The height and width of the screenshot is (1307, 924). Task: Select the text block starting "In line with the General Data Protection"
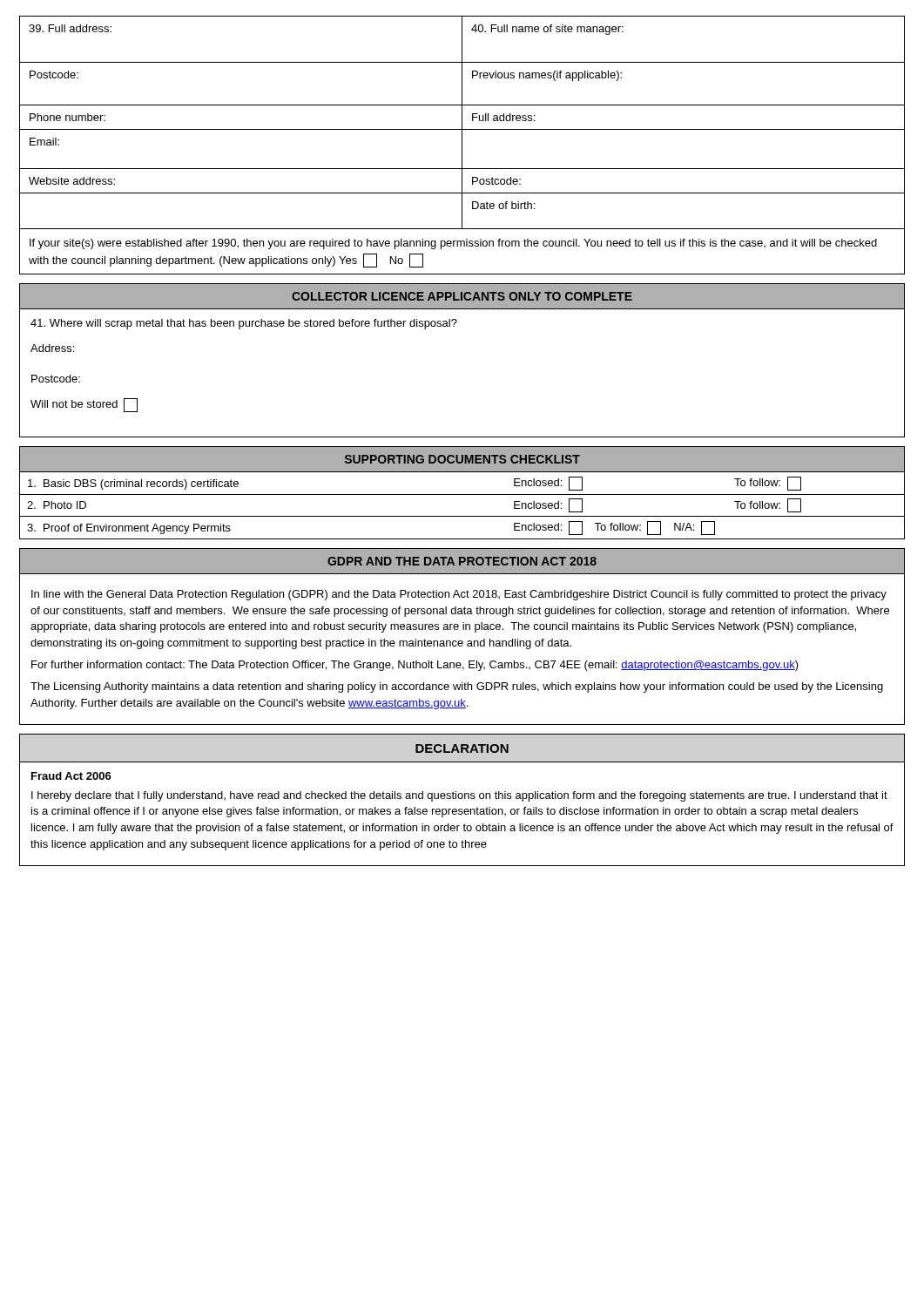tap(462, 619)
